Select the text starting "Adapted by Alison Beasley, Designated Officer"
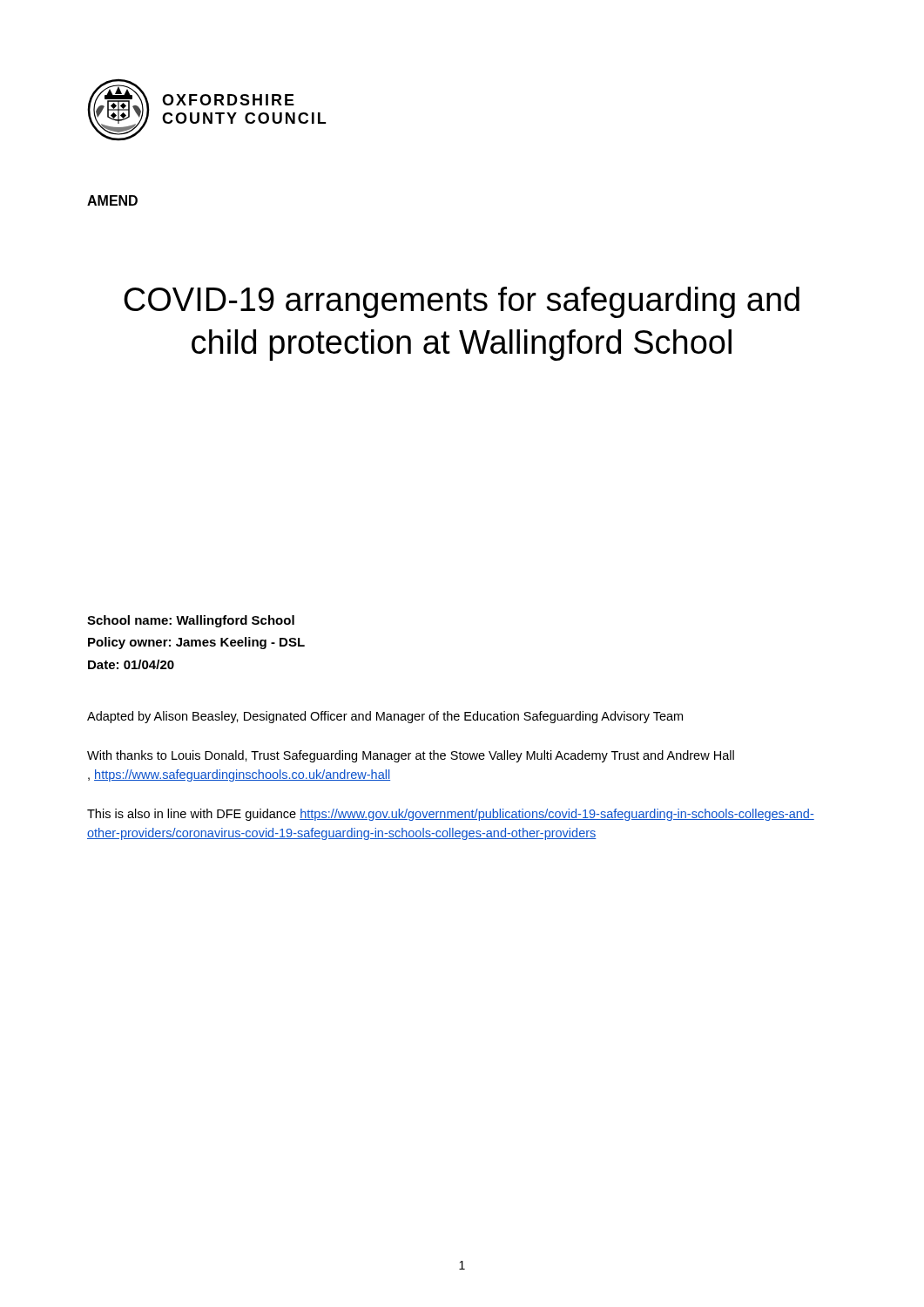 point(385,716)
